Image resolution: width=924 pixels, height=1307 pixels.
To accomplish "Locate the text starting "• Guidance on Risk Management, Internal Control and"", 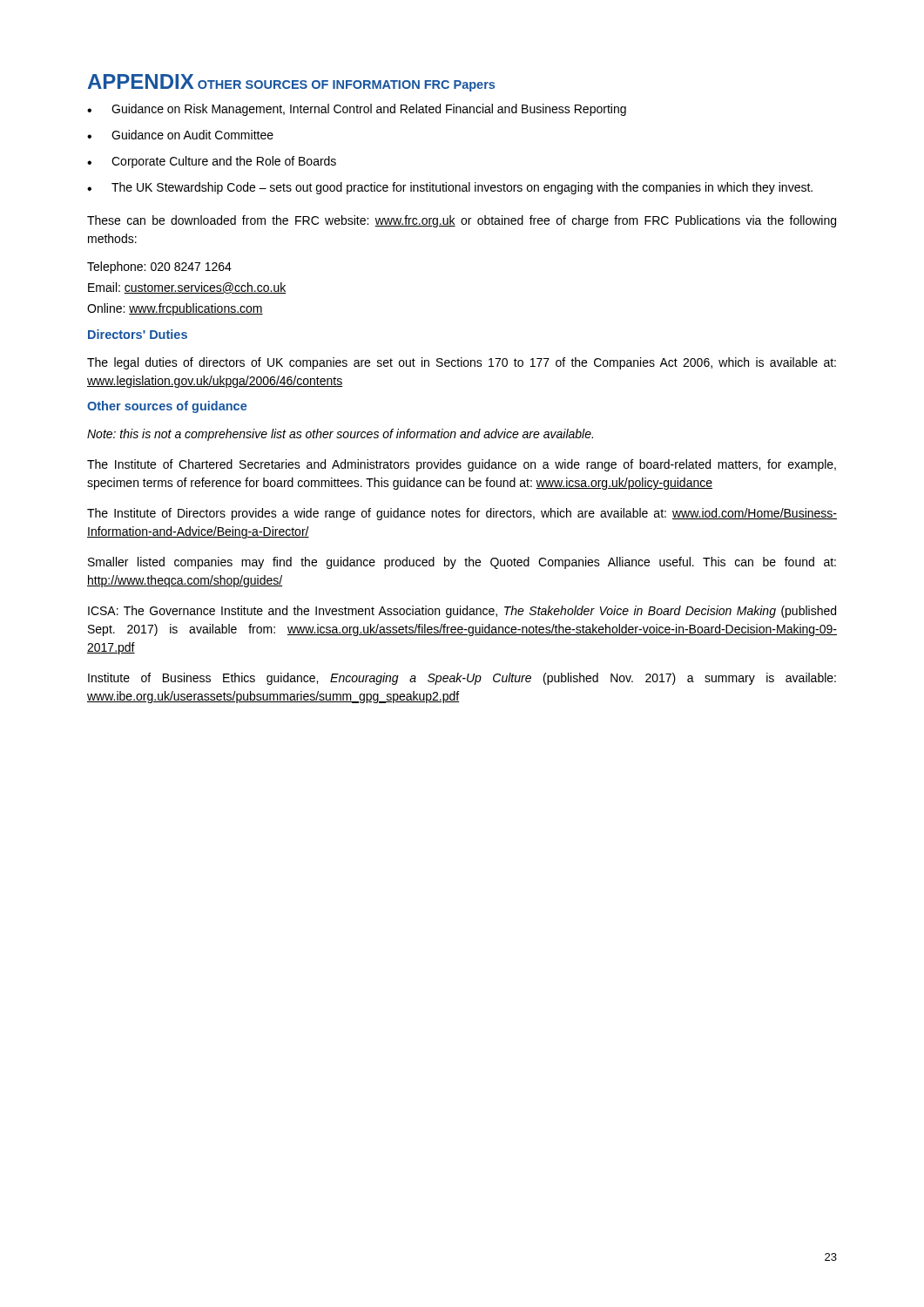I will click(462, 111).
